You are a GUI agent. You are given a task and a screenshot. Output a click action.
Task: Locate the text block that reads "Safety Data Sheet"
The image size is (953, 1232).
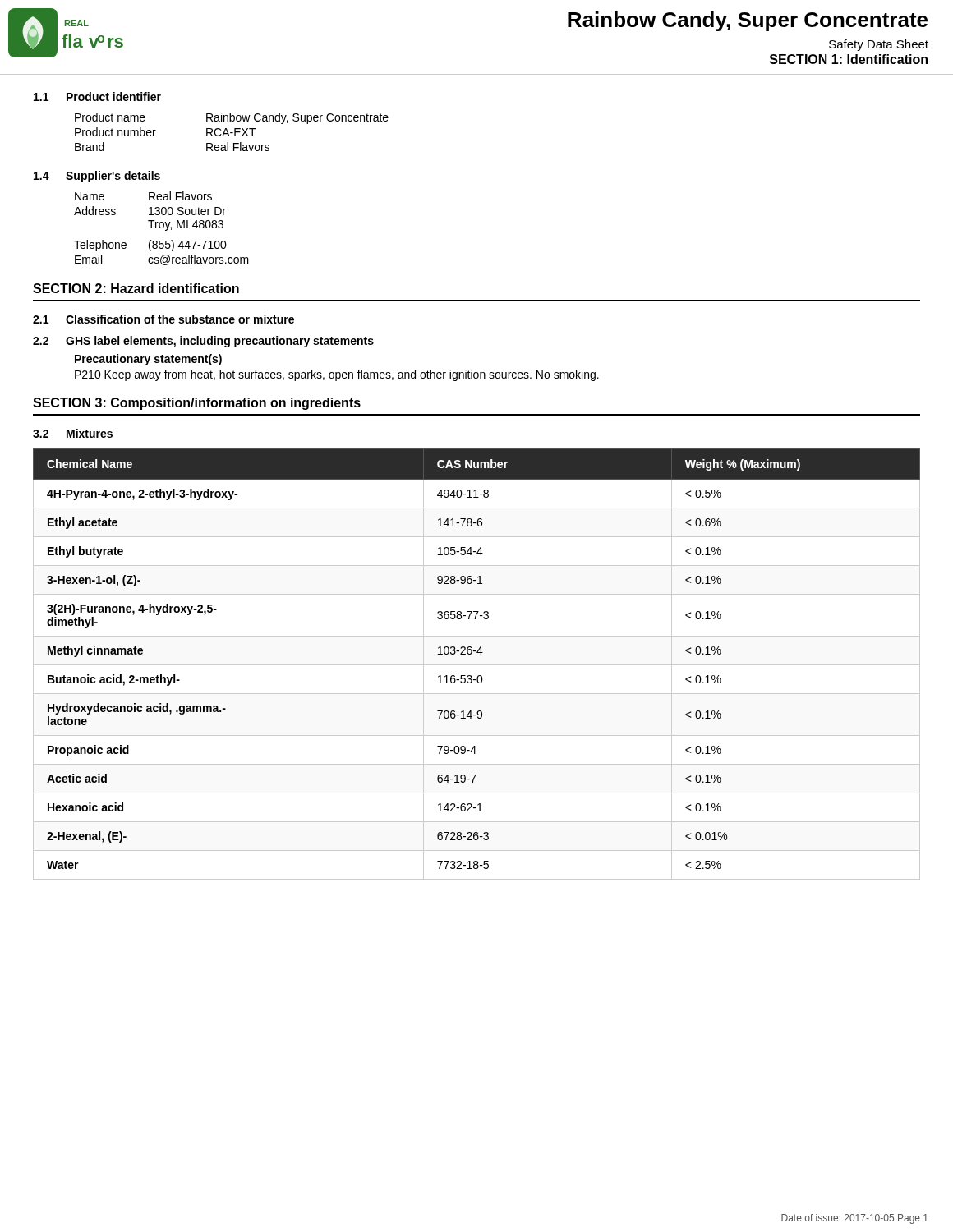879,45
